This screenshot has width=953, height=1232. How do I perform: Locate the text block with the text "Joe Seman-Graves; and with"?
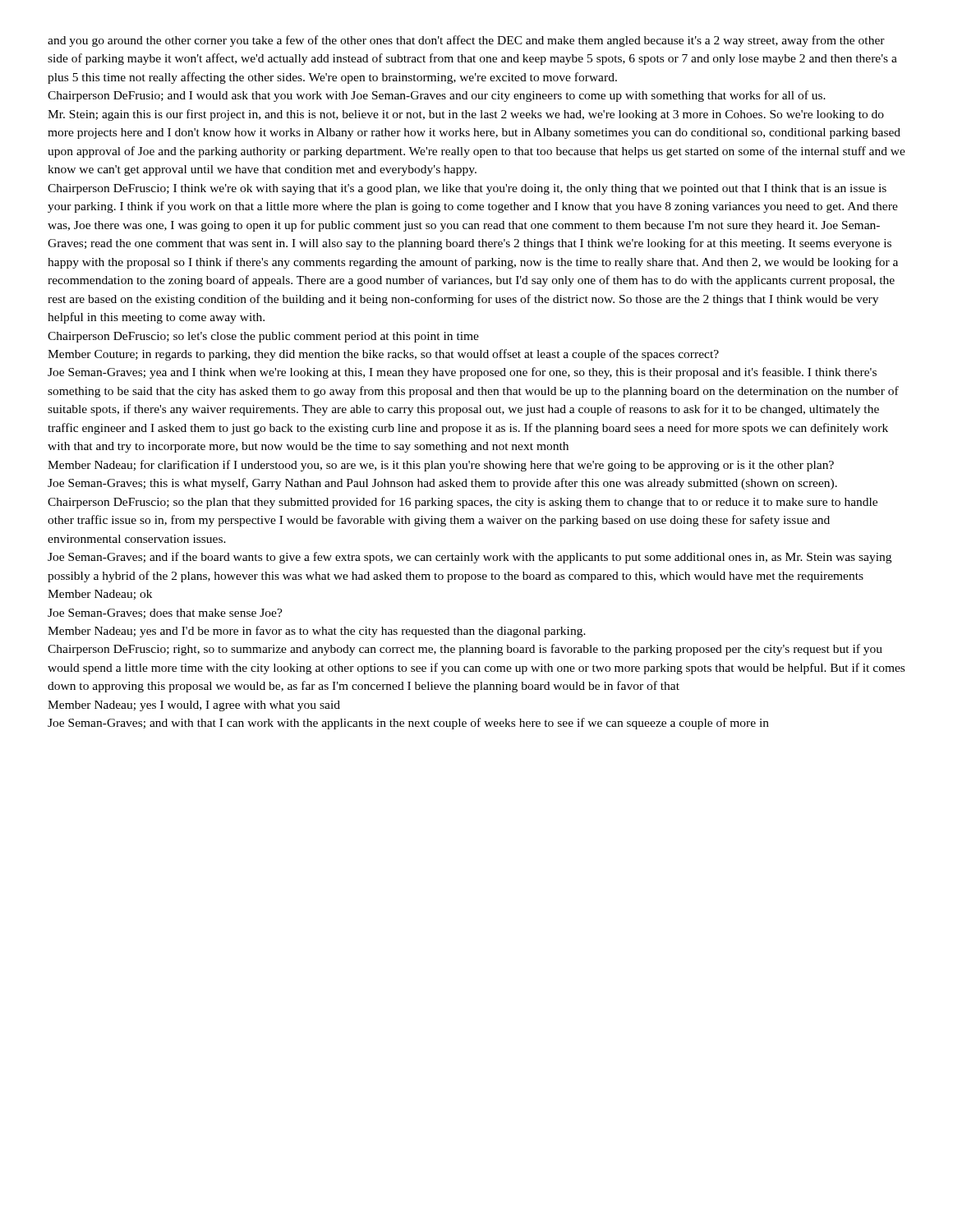coord(476,723)
